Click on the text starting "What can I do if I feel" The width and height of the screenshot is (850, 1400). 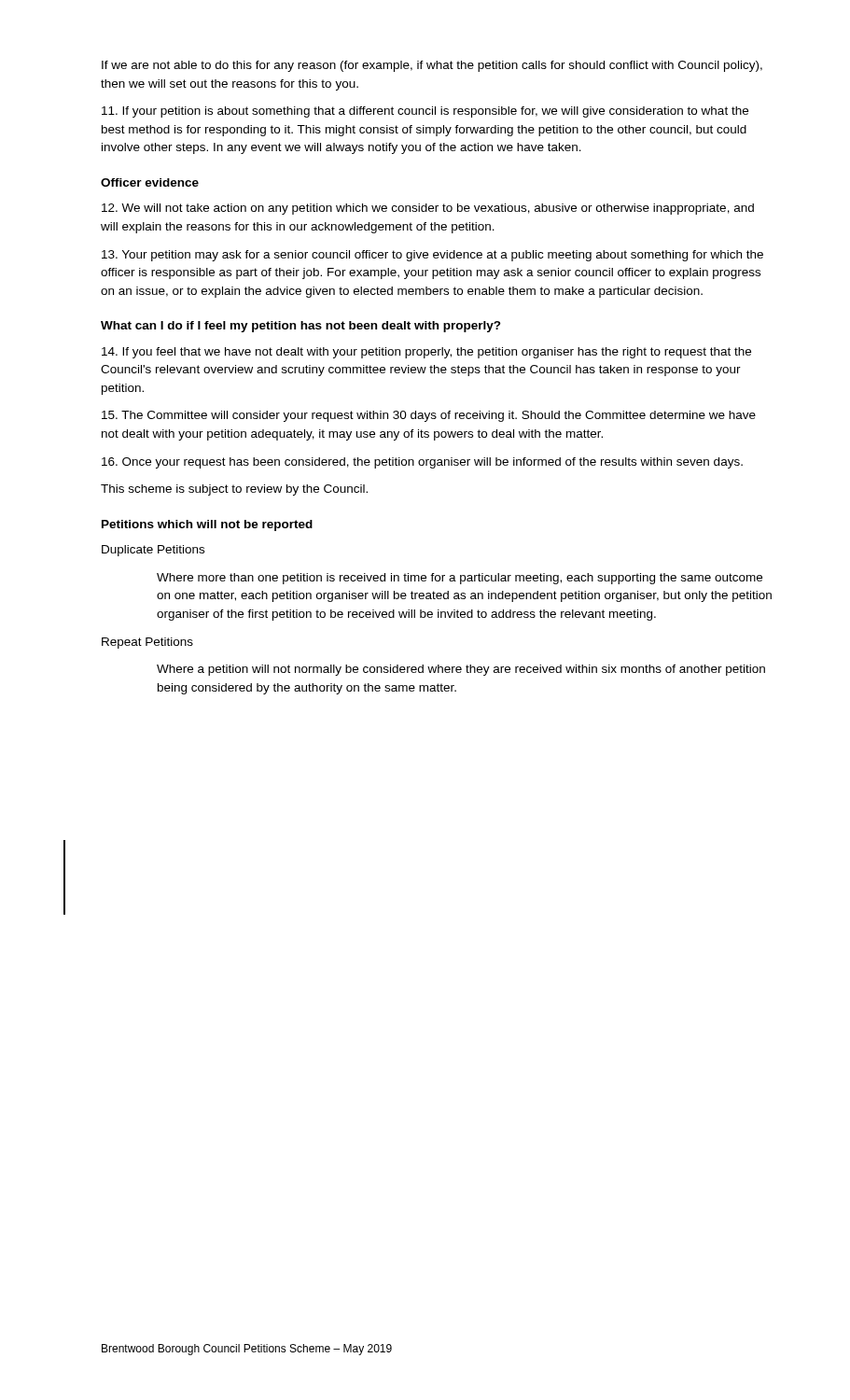pyautogui.click(x=438, y=326)
